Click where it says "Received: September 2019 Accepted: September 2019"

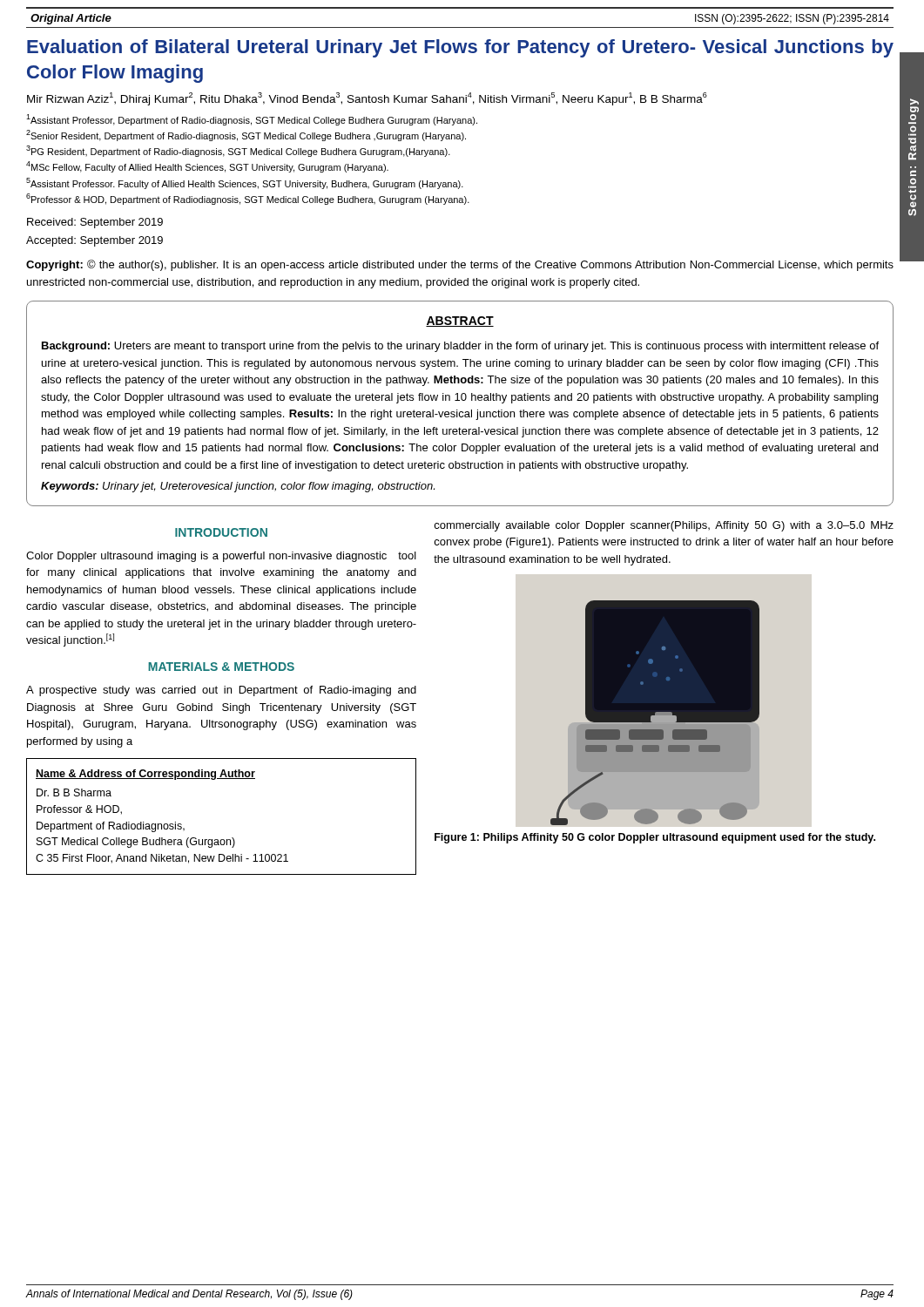(x=95, y=231)
